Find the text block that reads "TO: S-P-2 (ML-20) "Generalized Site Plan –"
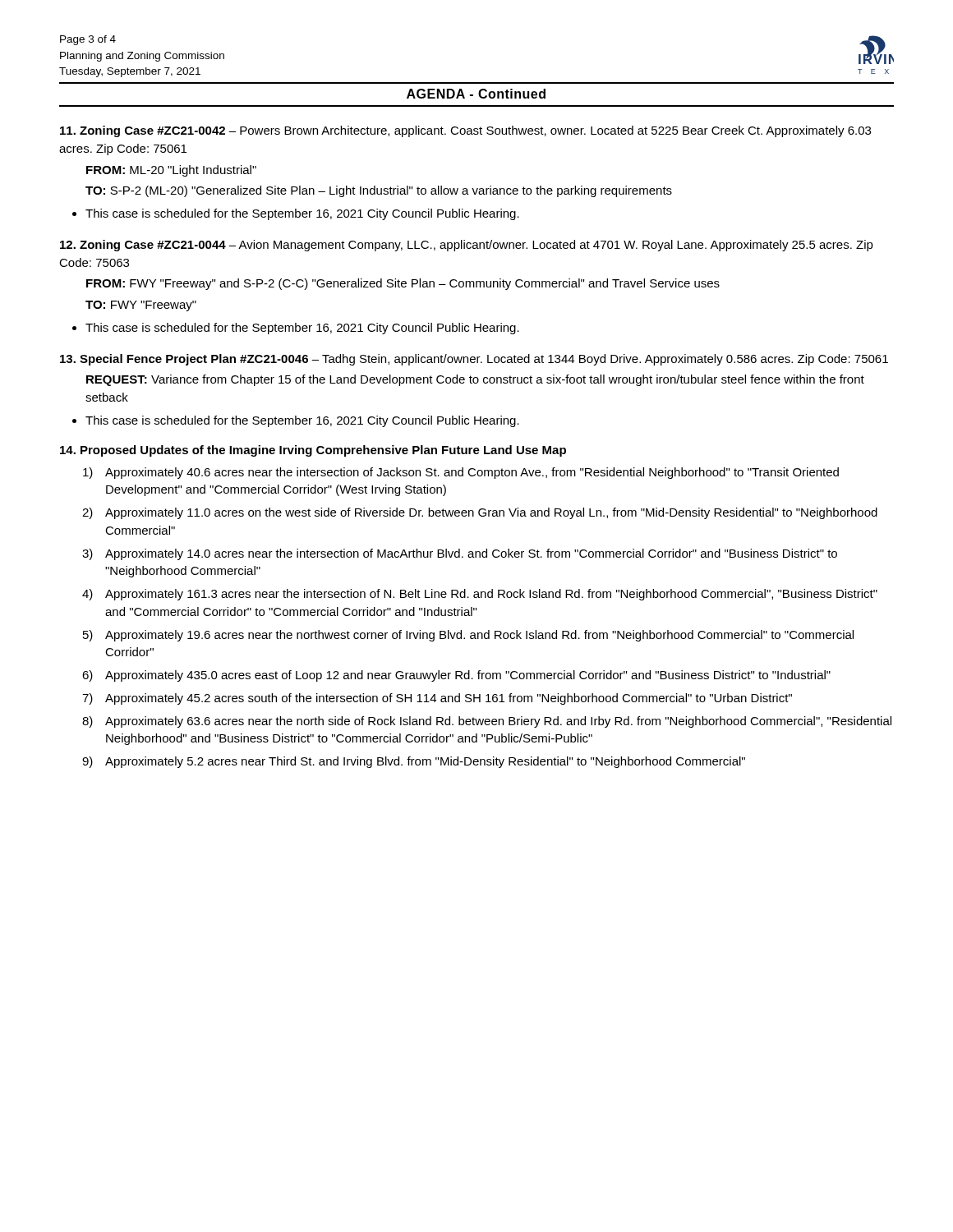 (x=379, y=190)
